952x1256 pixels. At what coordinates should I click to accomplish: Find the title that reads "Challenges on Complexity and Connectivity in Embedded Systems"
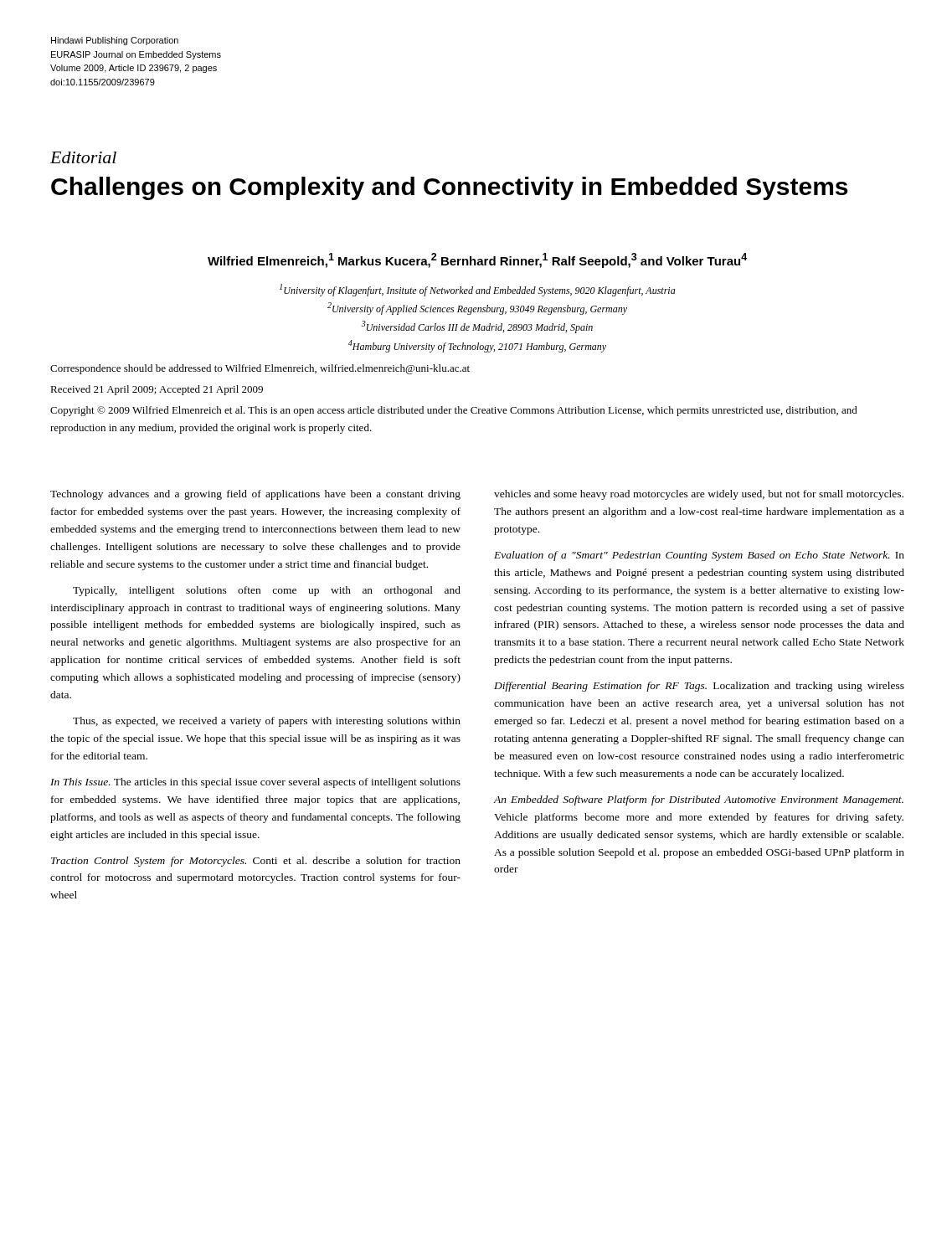coord(449,186)
